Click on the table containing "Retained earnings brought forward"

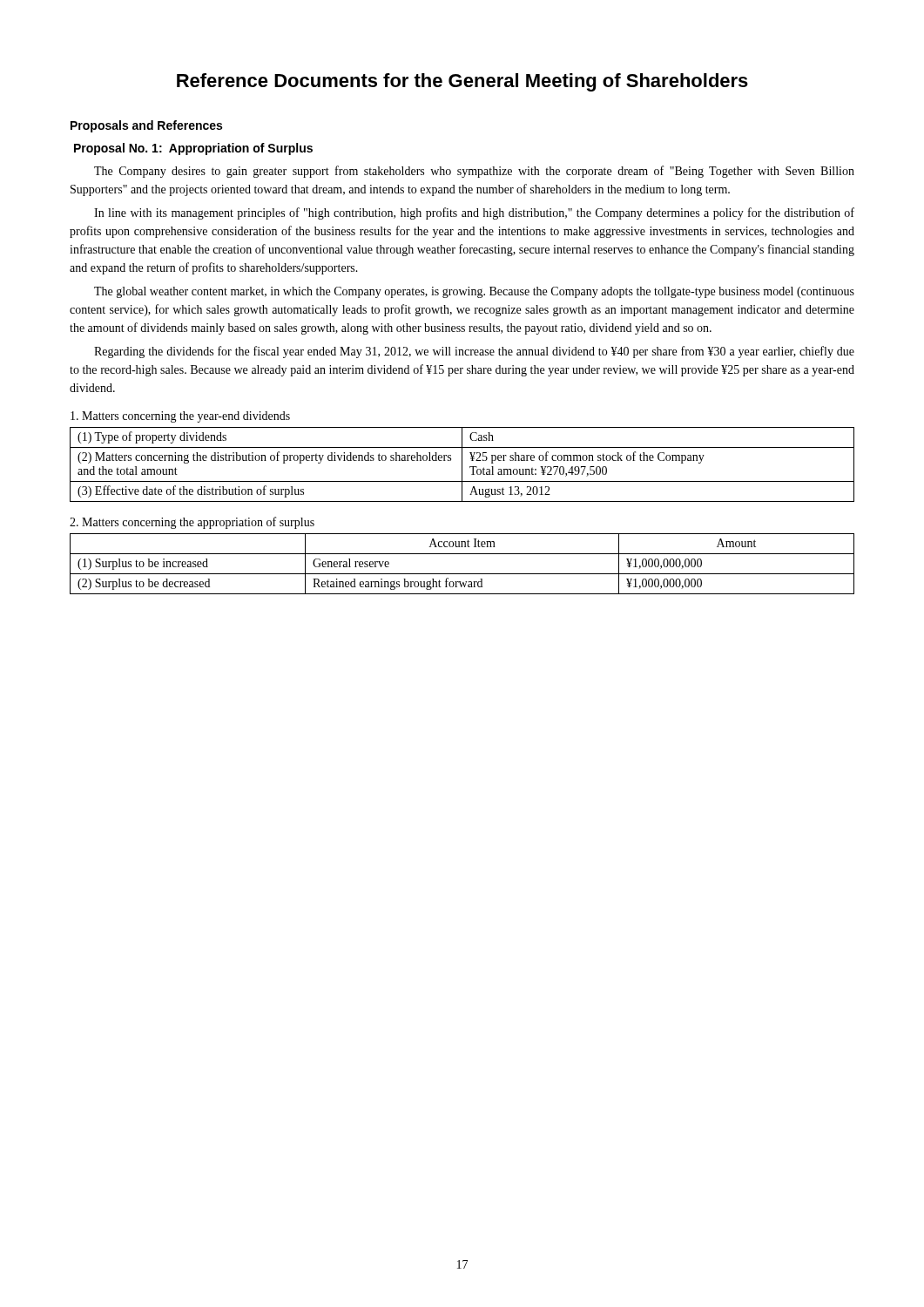pos(462,564)
